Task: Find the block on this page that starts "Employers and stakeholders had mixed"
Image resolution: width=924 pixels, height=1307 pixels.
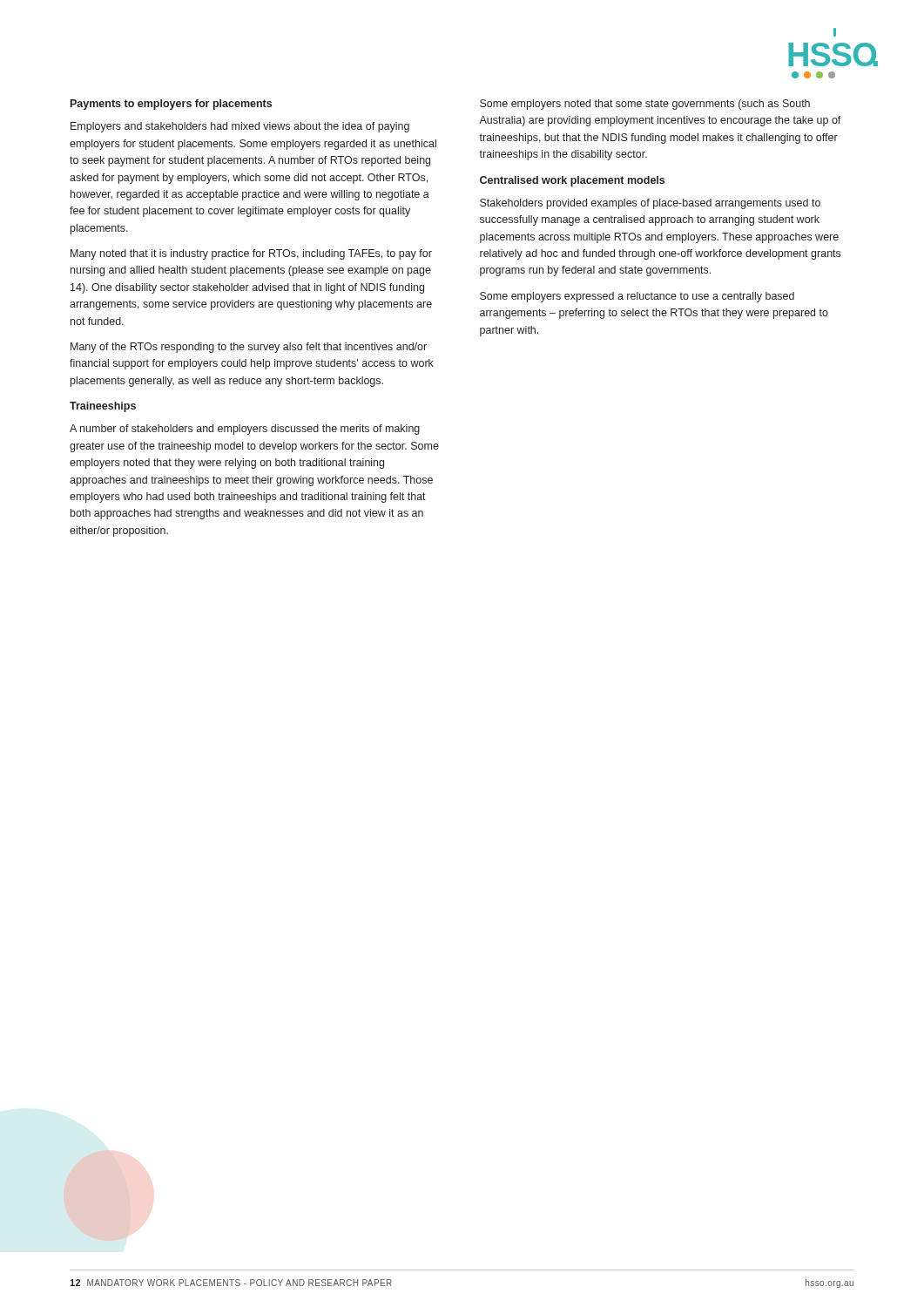Action: pos(257,178)
